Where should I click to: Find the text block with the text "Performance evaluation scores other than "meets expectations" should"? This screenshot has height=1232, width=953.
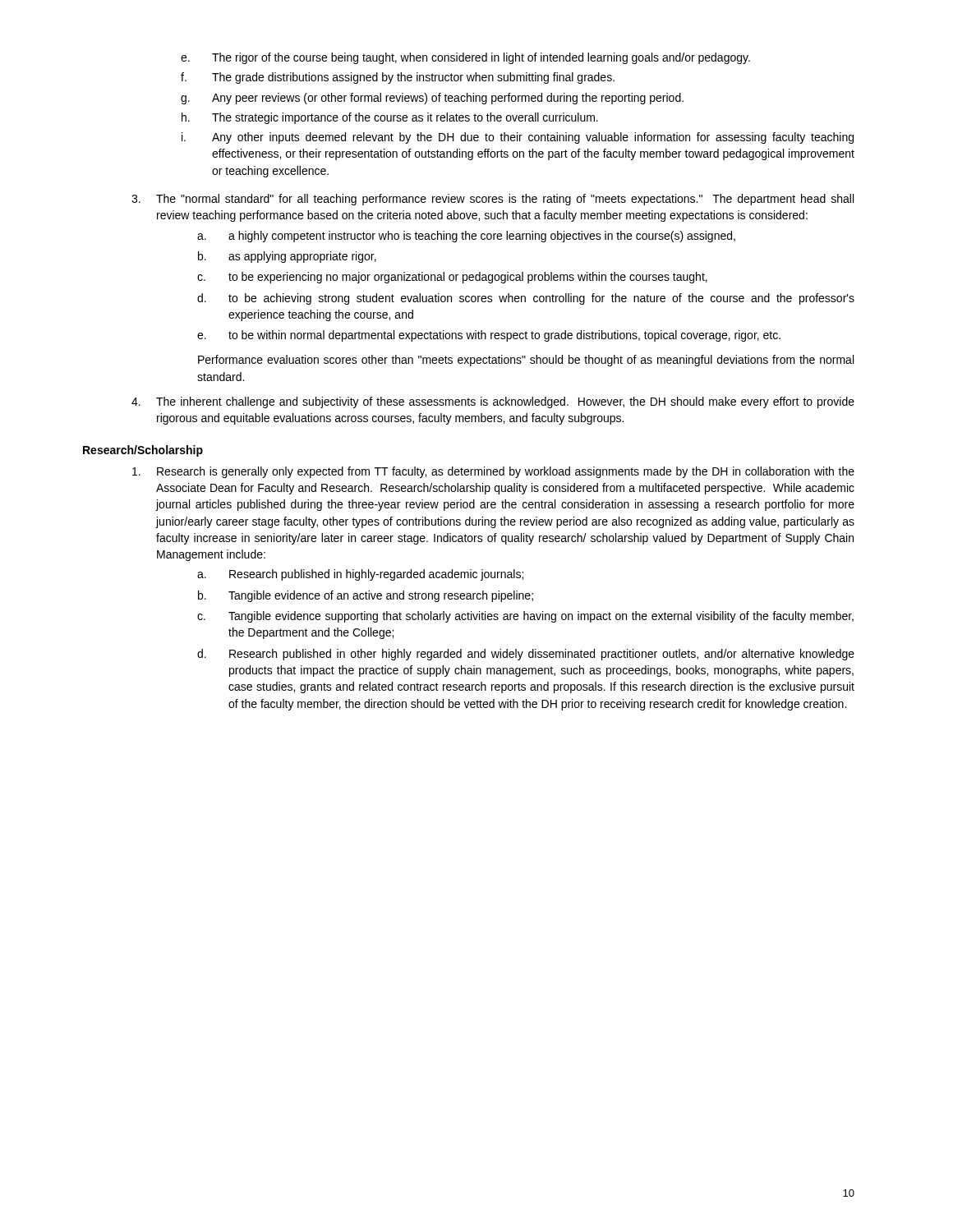[x=526, y=368]
